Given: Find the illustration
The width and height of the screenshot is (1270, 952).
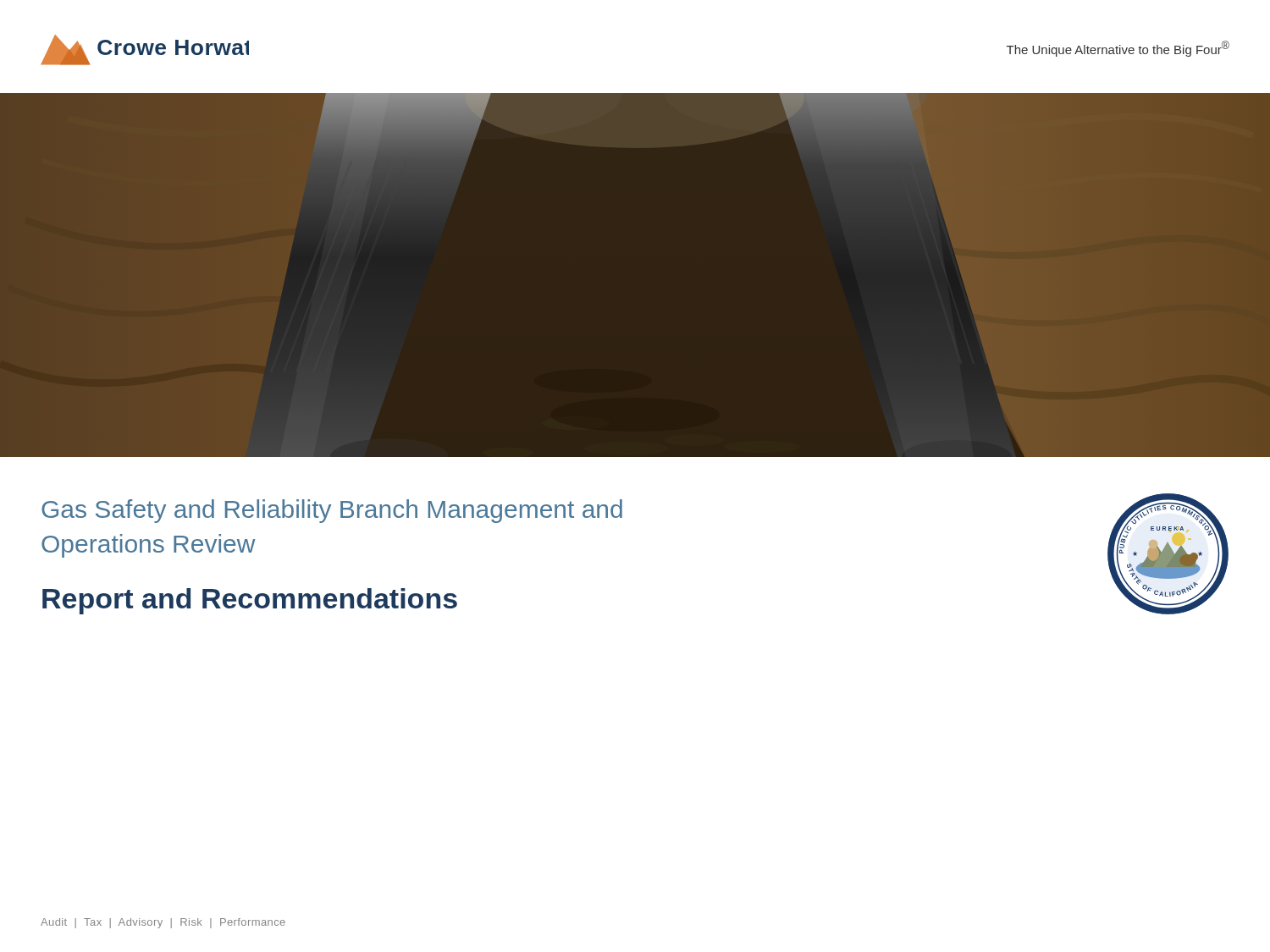Looking at the screenshot, I should pyautogui.click(x=1168, y=554).
